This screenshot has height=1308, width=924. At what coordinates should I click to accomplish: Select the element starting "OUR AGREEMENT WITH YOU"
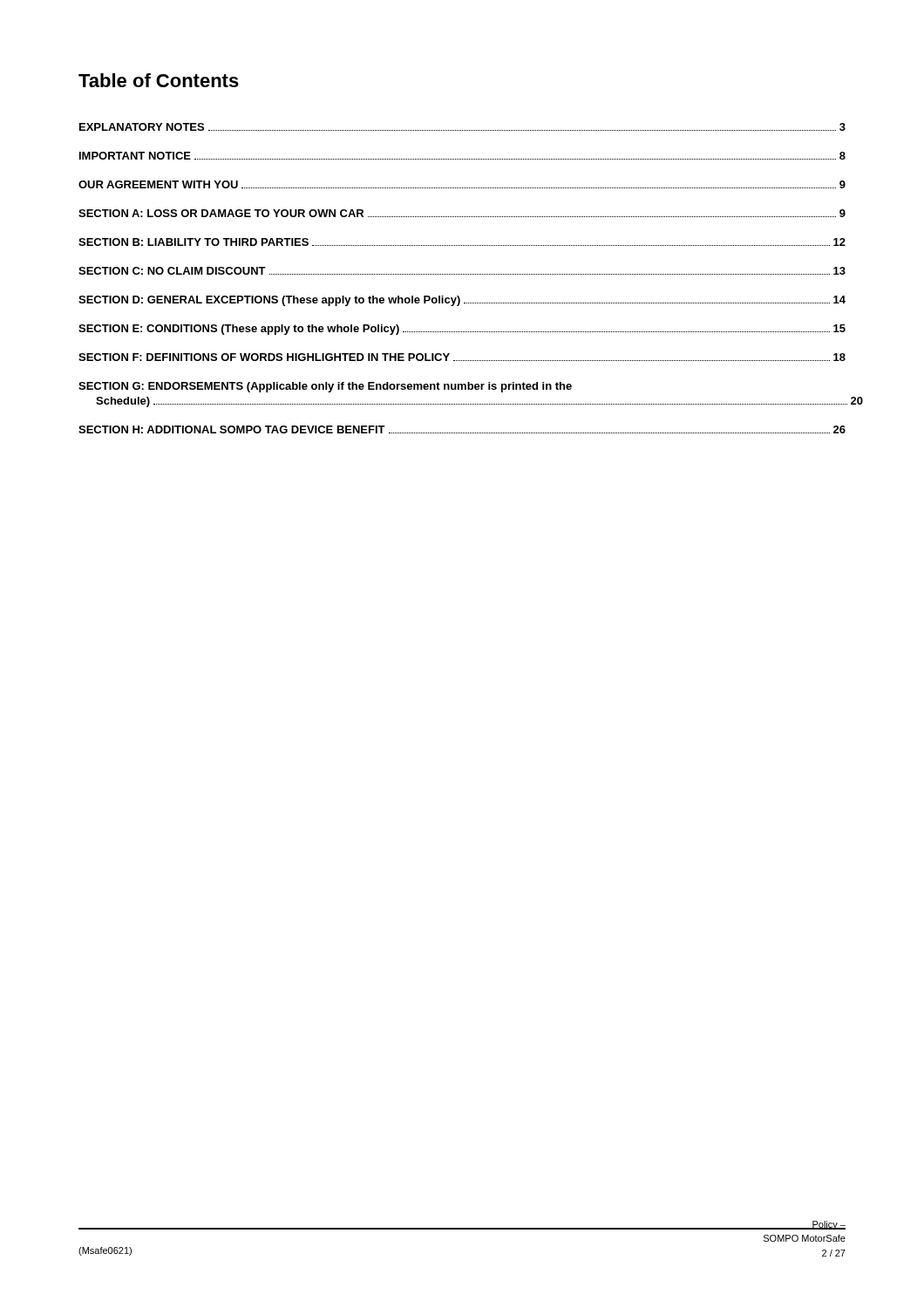[x=462, y=184]
